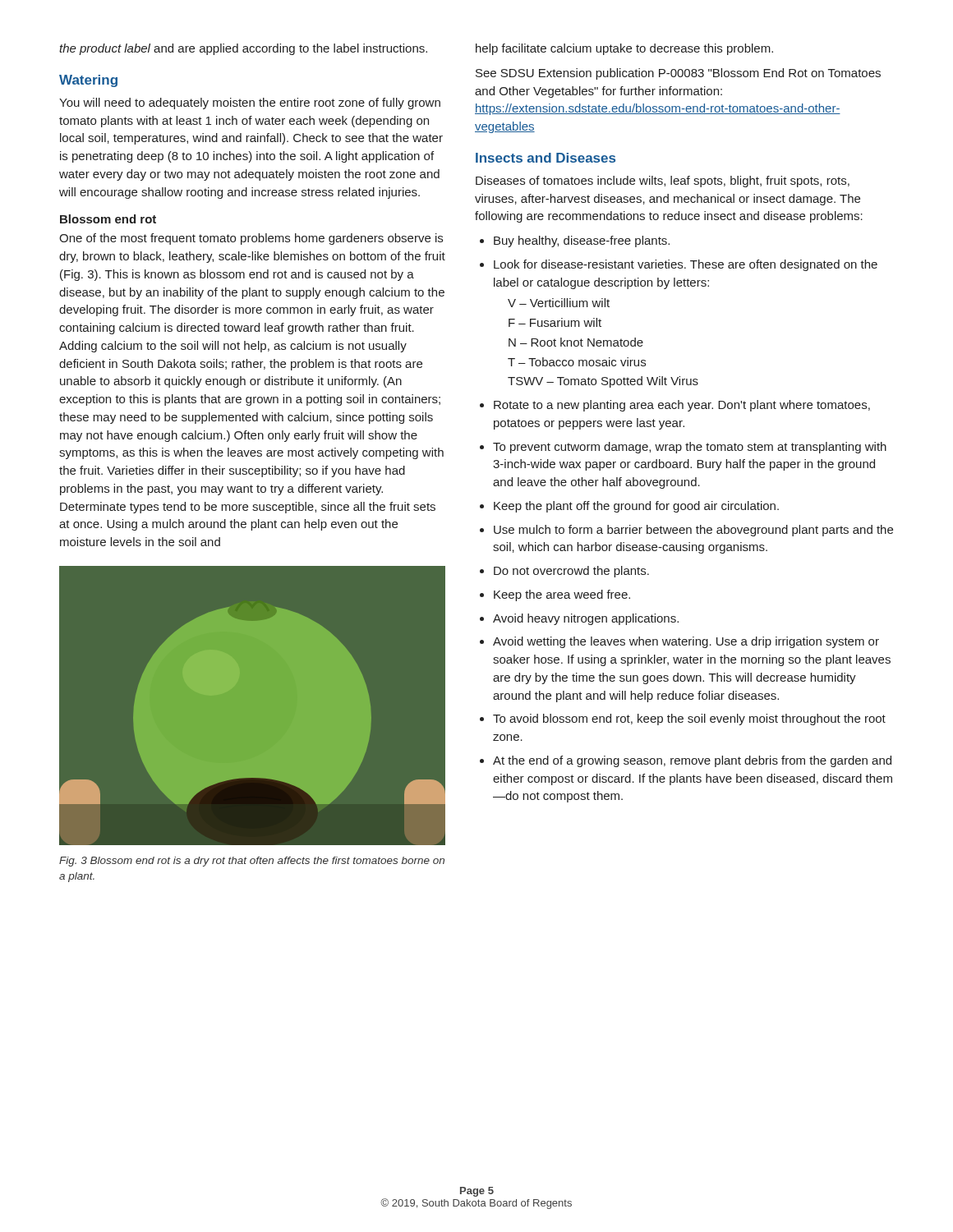The height and width of the screenshot is (1232, 953).
Task: Find the block starting "Buy healthy, disease-free plants."
Action: click(x=582, y=240)
